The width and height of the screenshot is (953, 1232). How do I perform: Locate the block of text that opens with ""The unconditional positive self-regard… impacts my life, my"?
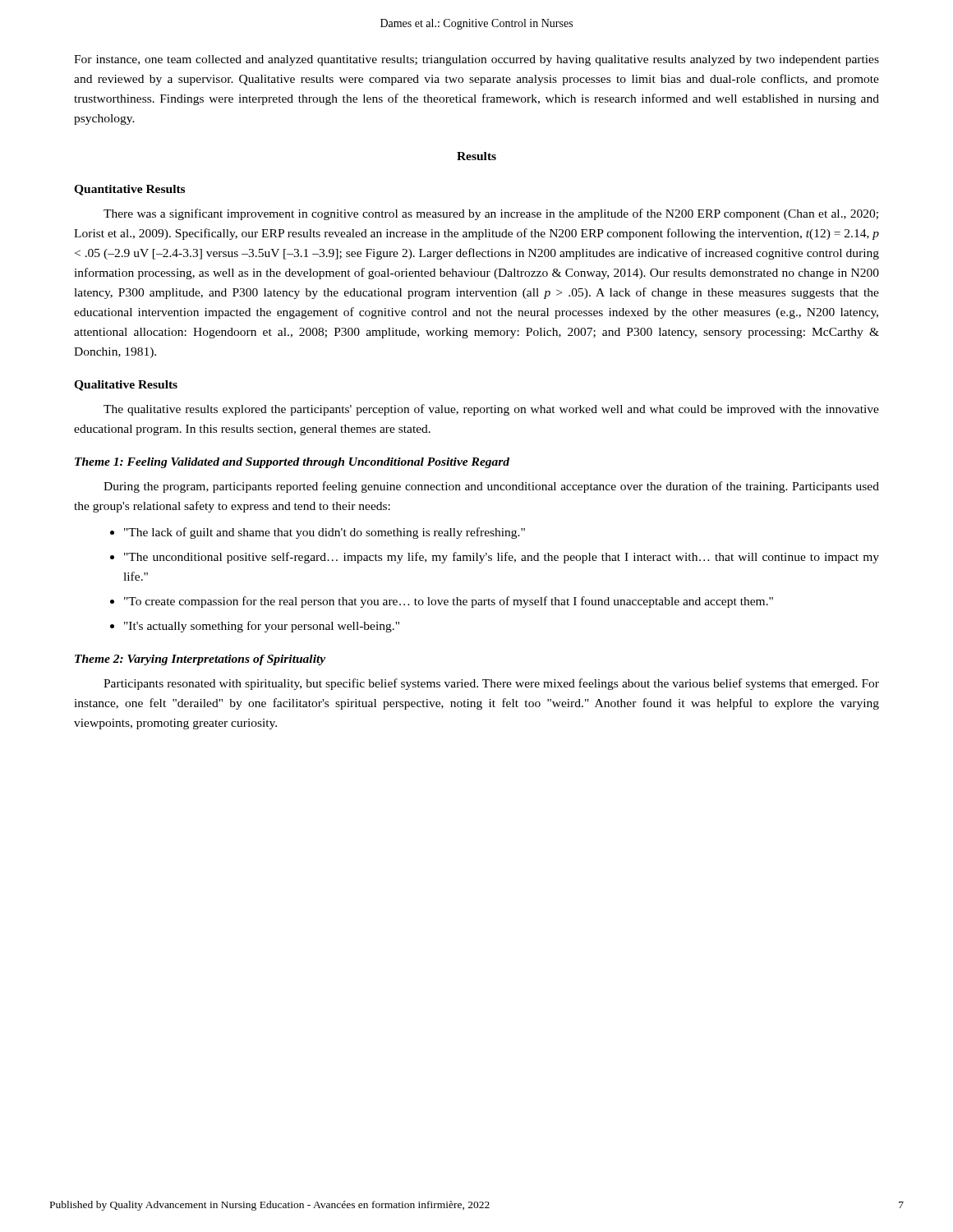pyautogui.click(x=501, y=567)
